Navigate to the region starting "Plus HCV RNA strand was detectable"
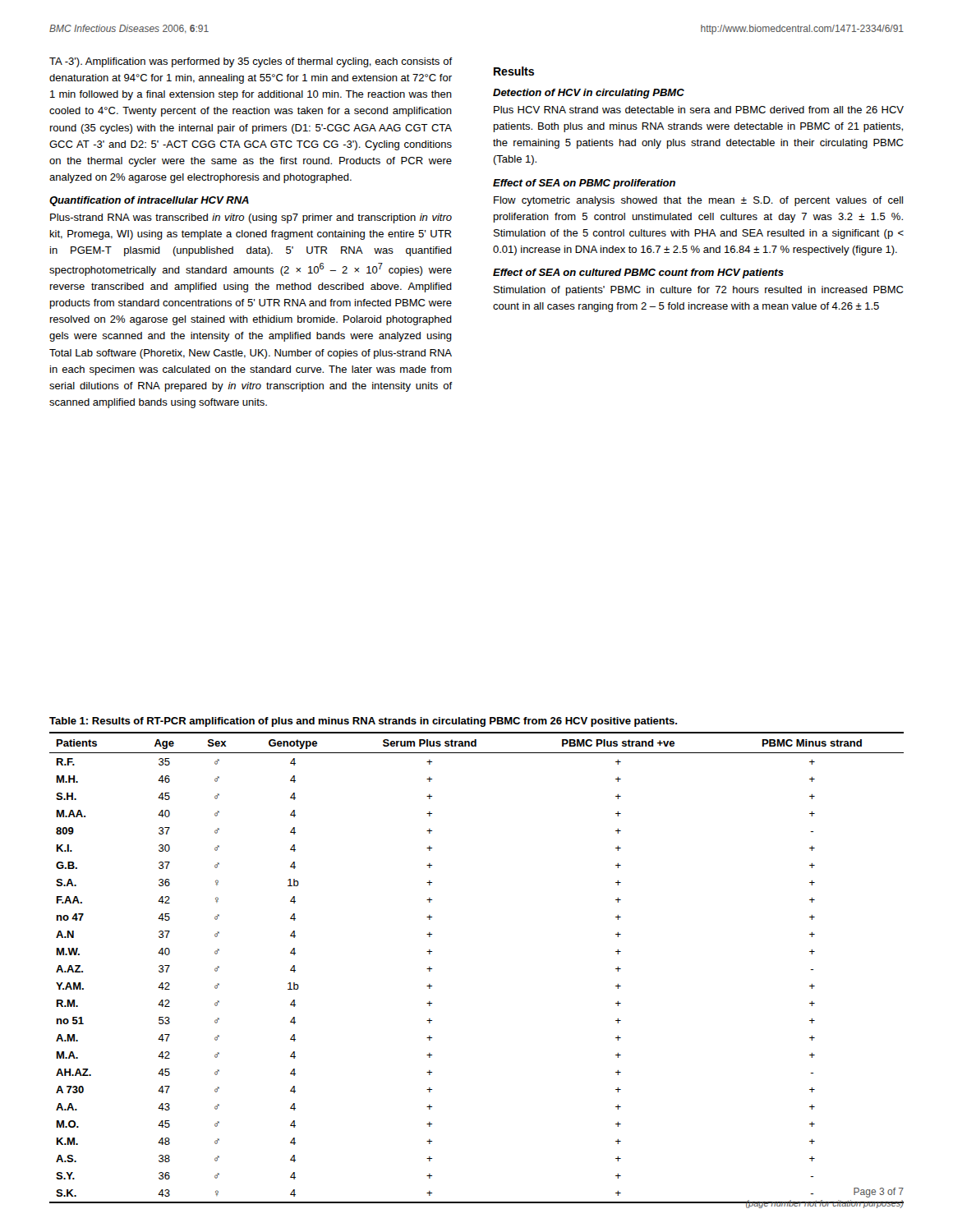Screen dimensions: 1232x953 698,134
